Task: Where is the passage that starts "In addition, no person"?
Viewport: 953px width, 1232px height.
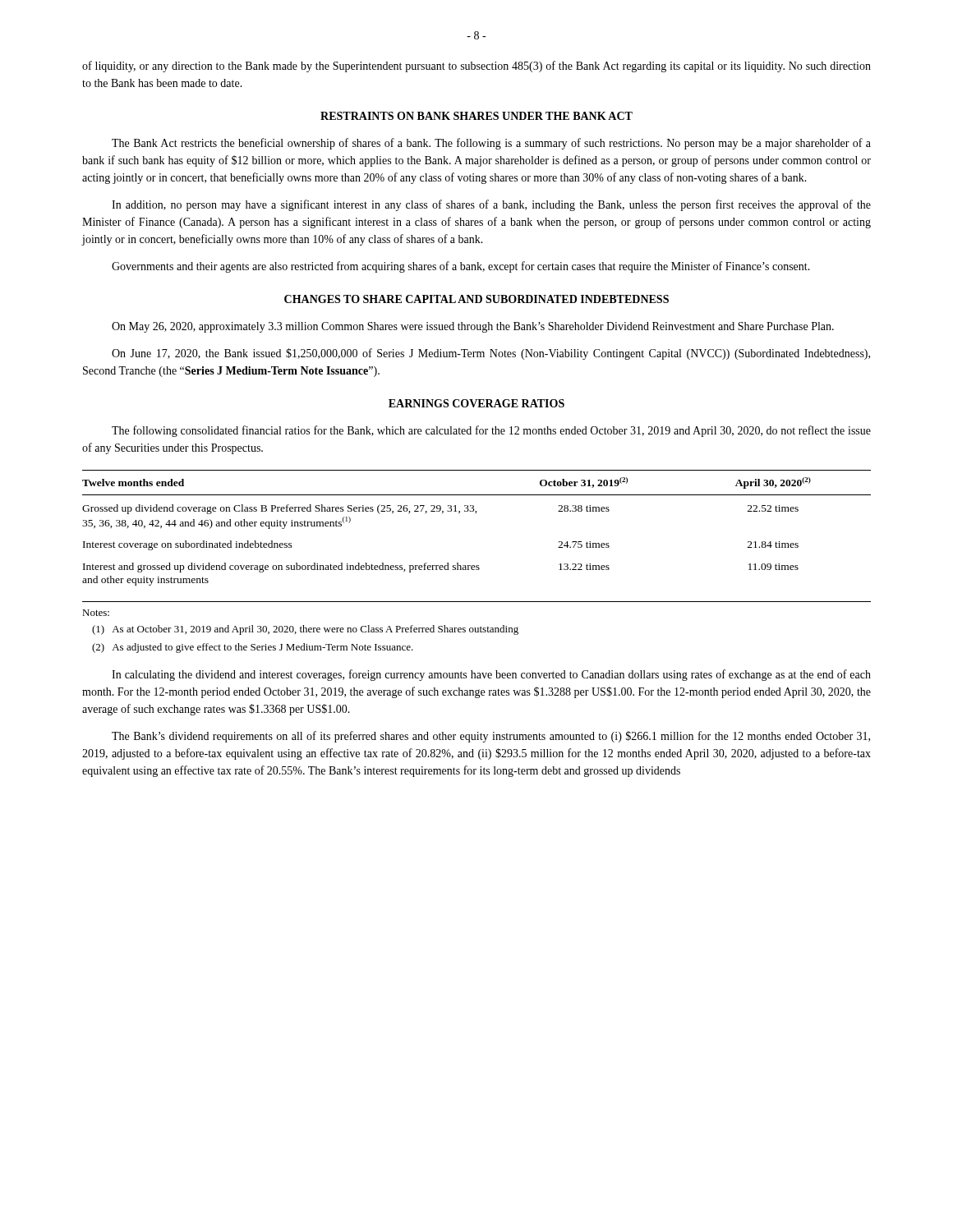Action: [x=476, y=222]
